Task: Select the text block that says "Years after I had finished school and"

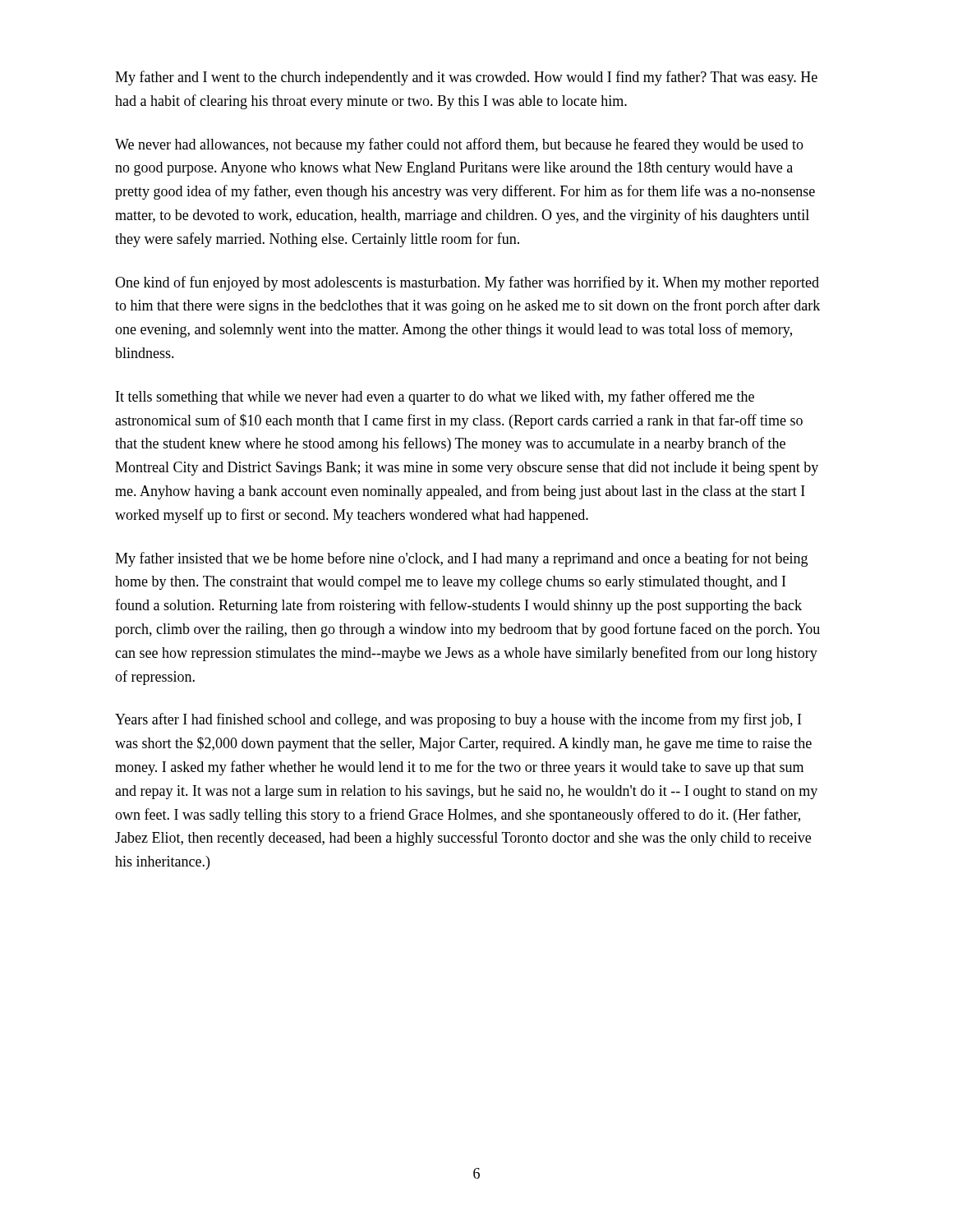Action: (466, 791)
